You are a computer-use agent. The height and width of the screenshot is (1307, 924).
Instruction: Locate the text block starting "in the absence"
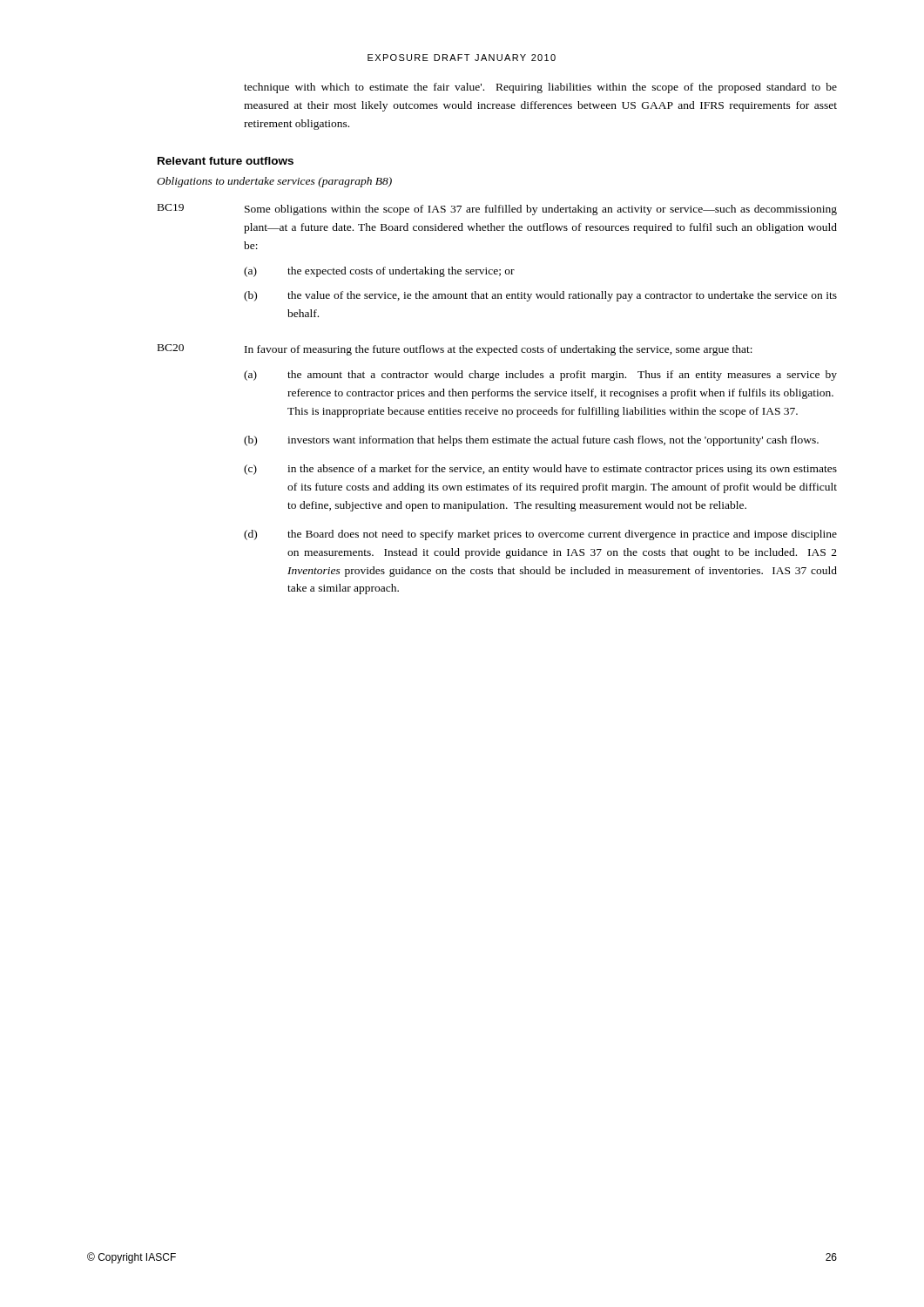(562, 487)
